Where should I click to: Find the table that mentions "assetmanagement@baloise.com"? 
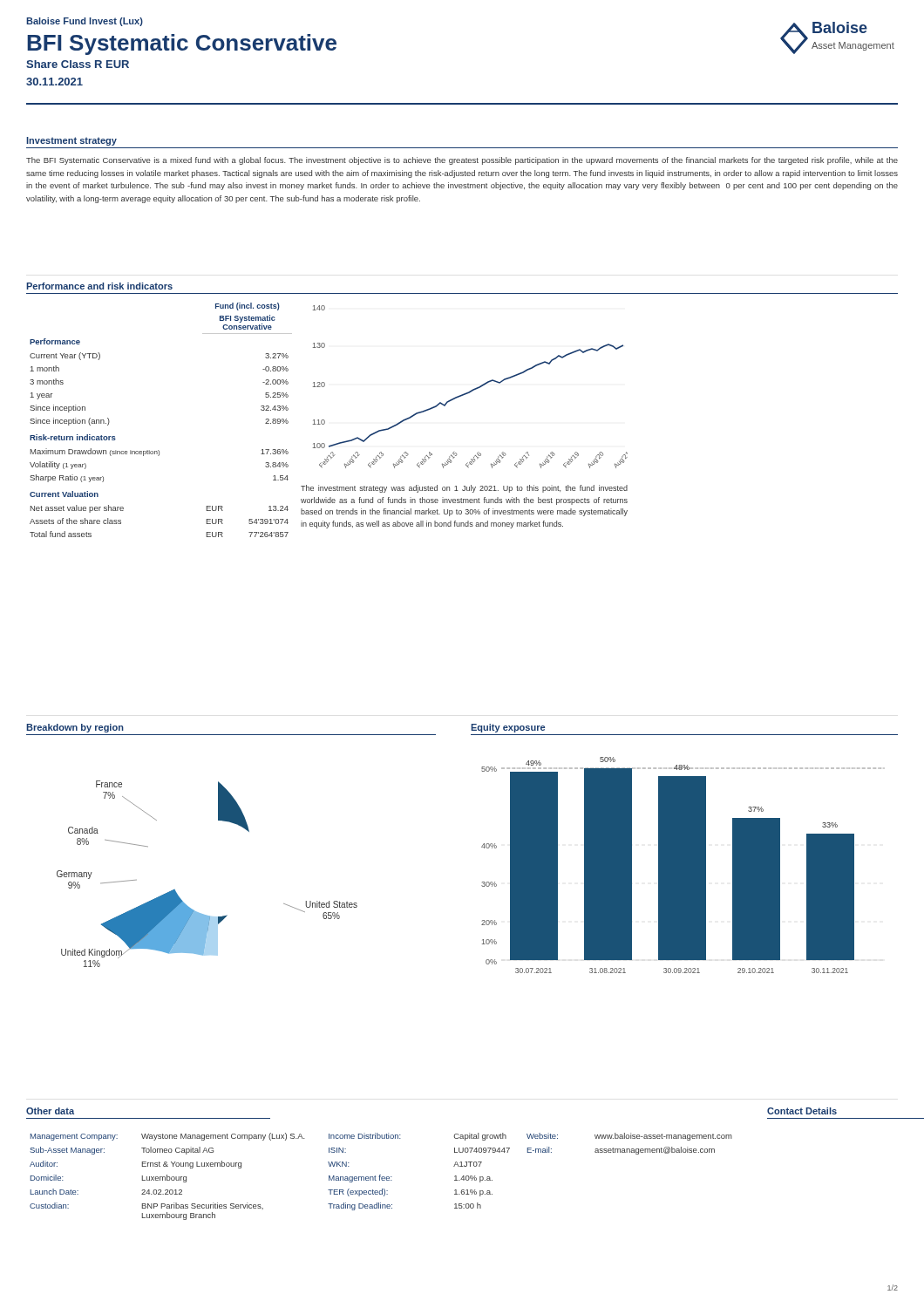pos(706,1142)
